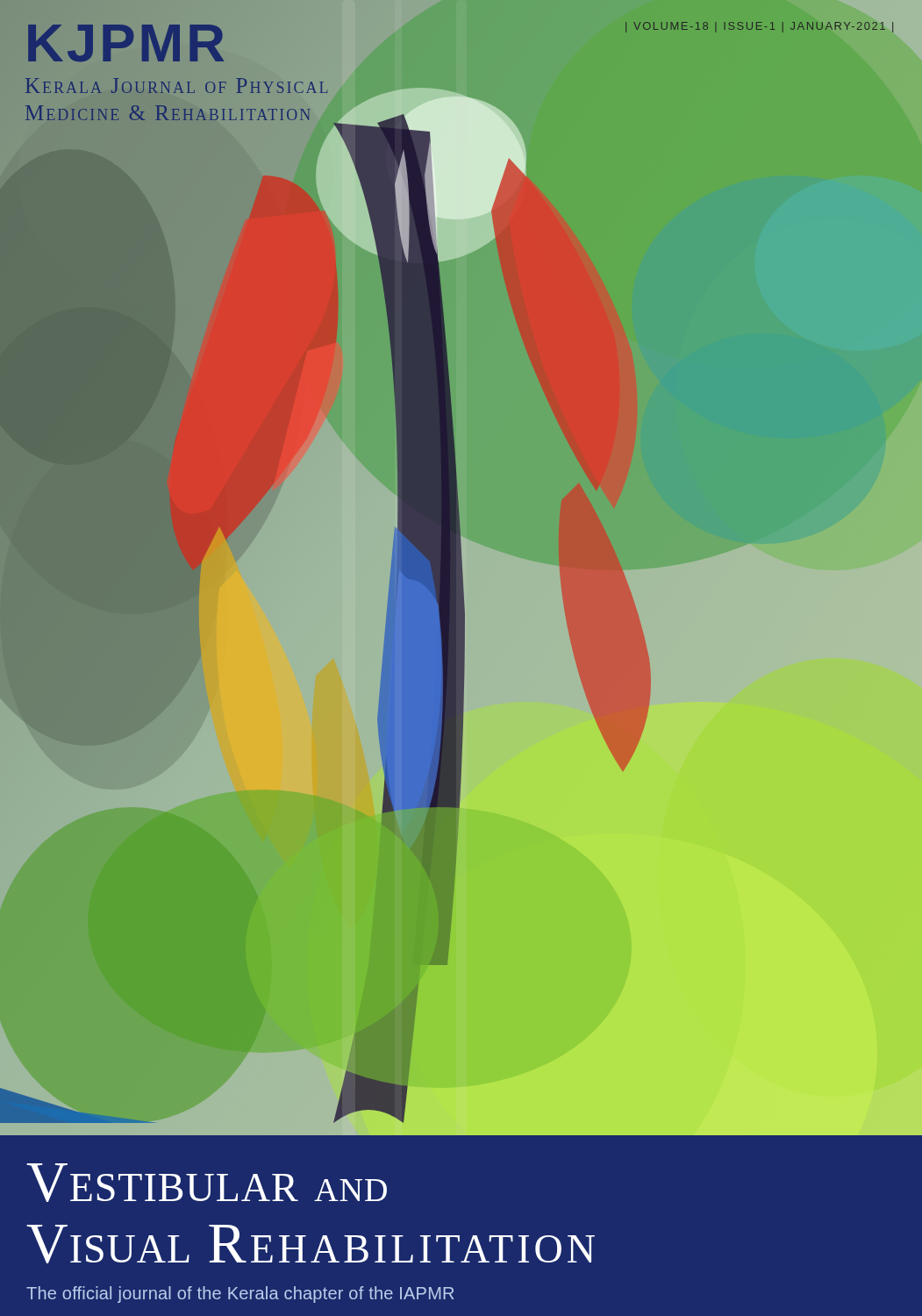Viewport: 922px width, 1316px height.
Task: Click on the title that says "KJPMR Kerala Journal"
Action: point(177,71)
